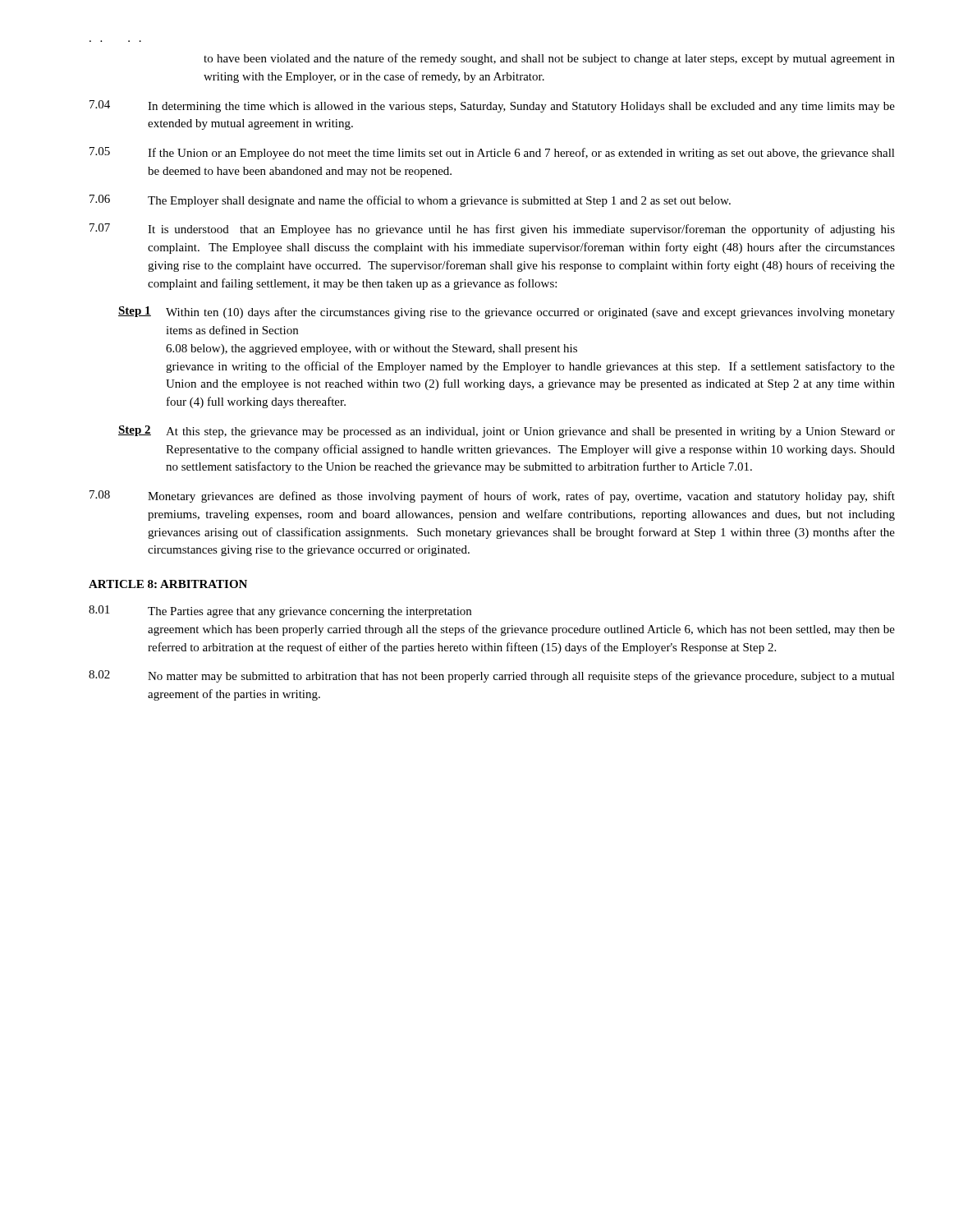Screen dimensions: 1232x954
Task: Where is the passage that starts "to have been violated"?
Action: point(549,67)
